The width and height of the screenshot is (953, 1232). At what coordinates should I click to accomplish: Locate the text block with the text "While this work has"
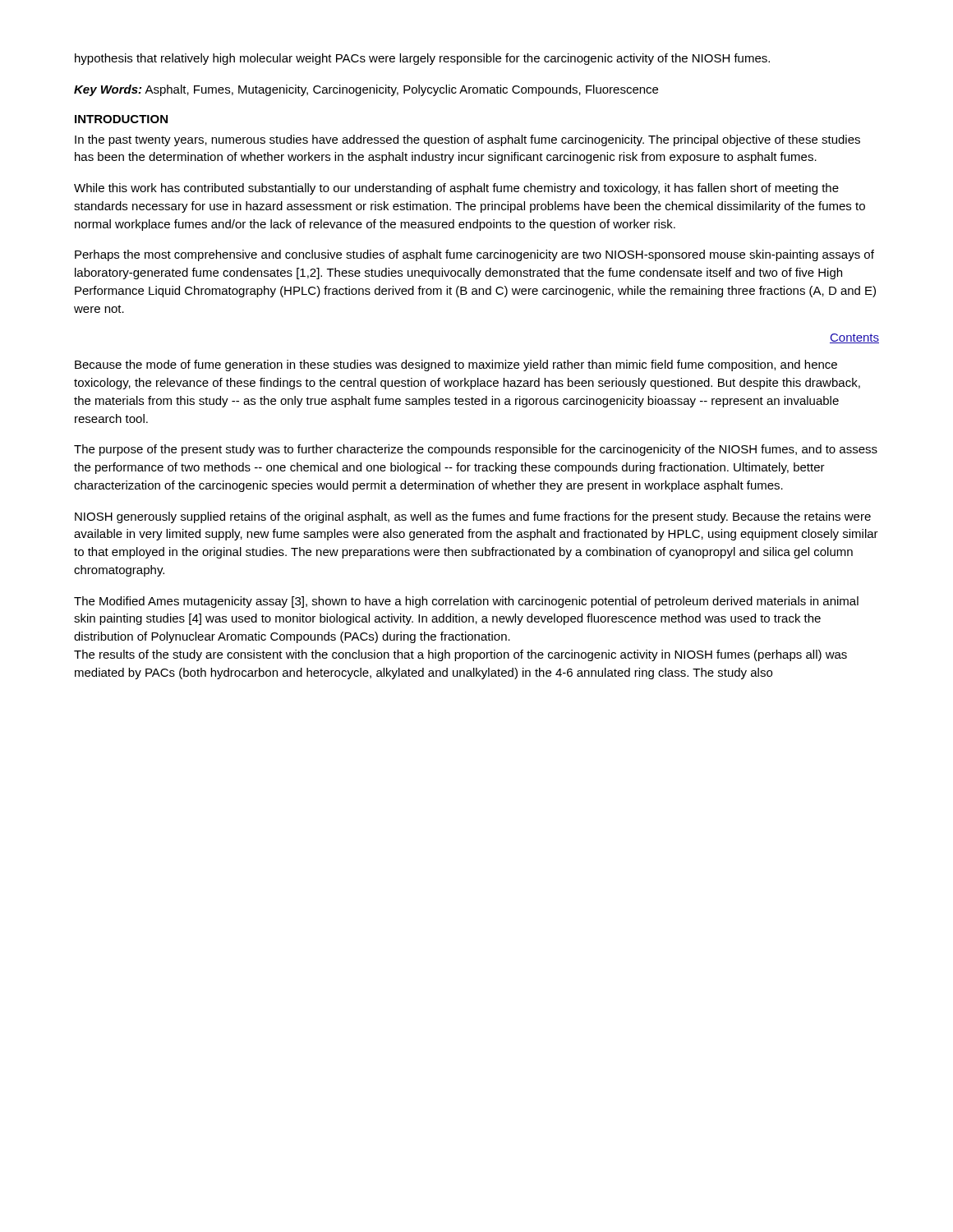point(470,206)
